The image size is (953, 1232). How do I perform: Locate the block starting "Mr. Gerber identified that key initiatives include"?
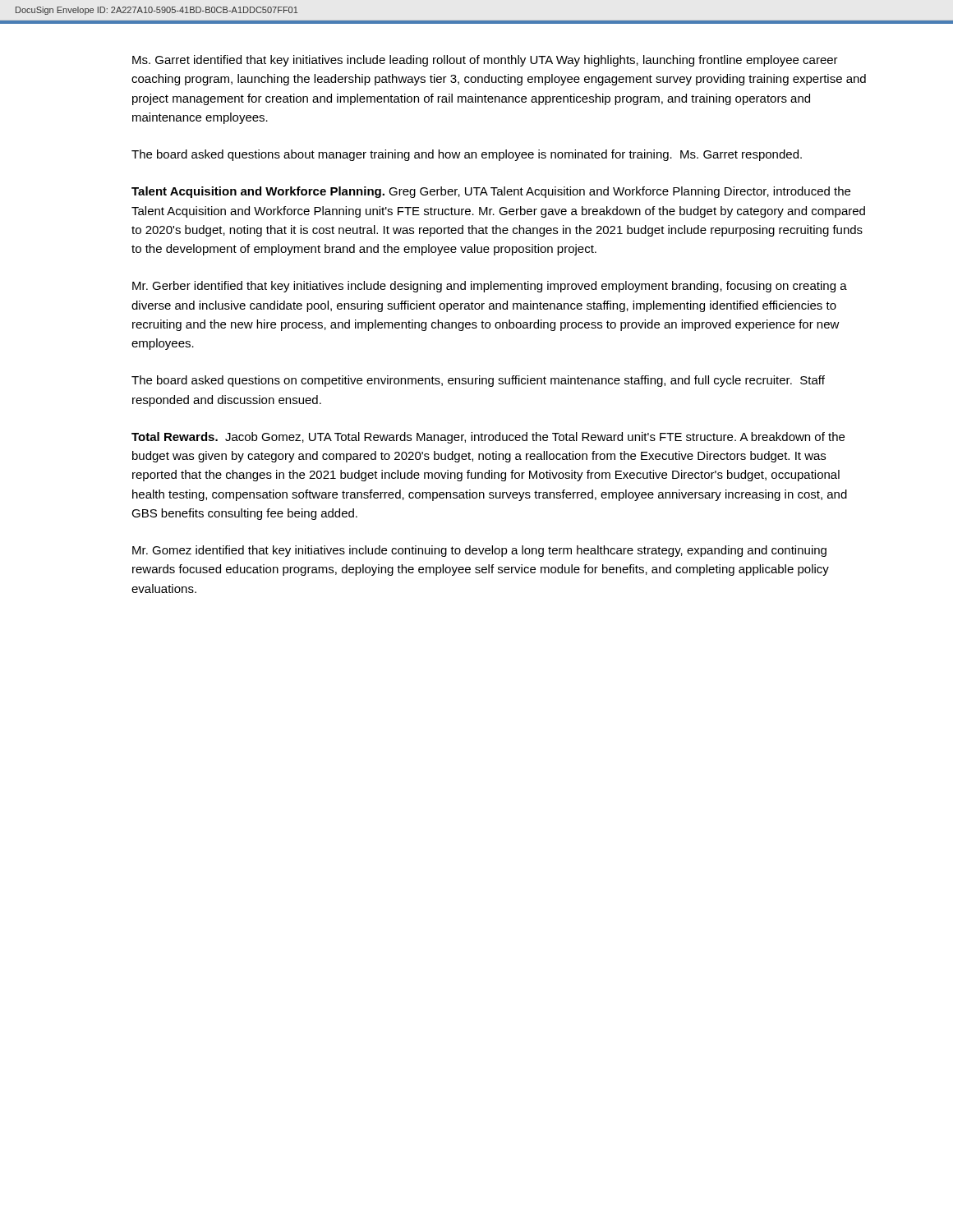(489, 314)
